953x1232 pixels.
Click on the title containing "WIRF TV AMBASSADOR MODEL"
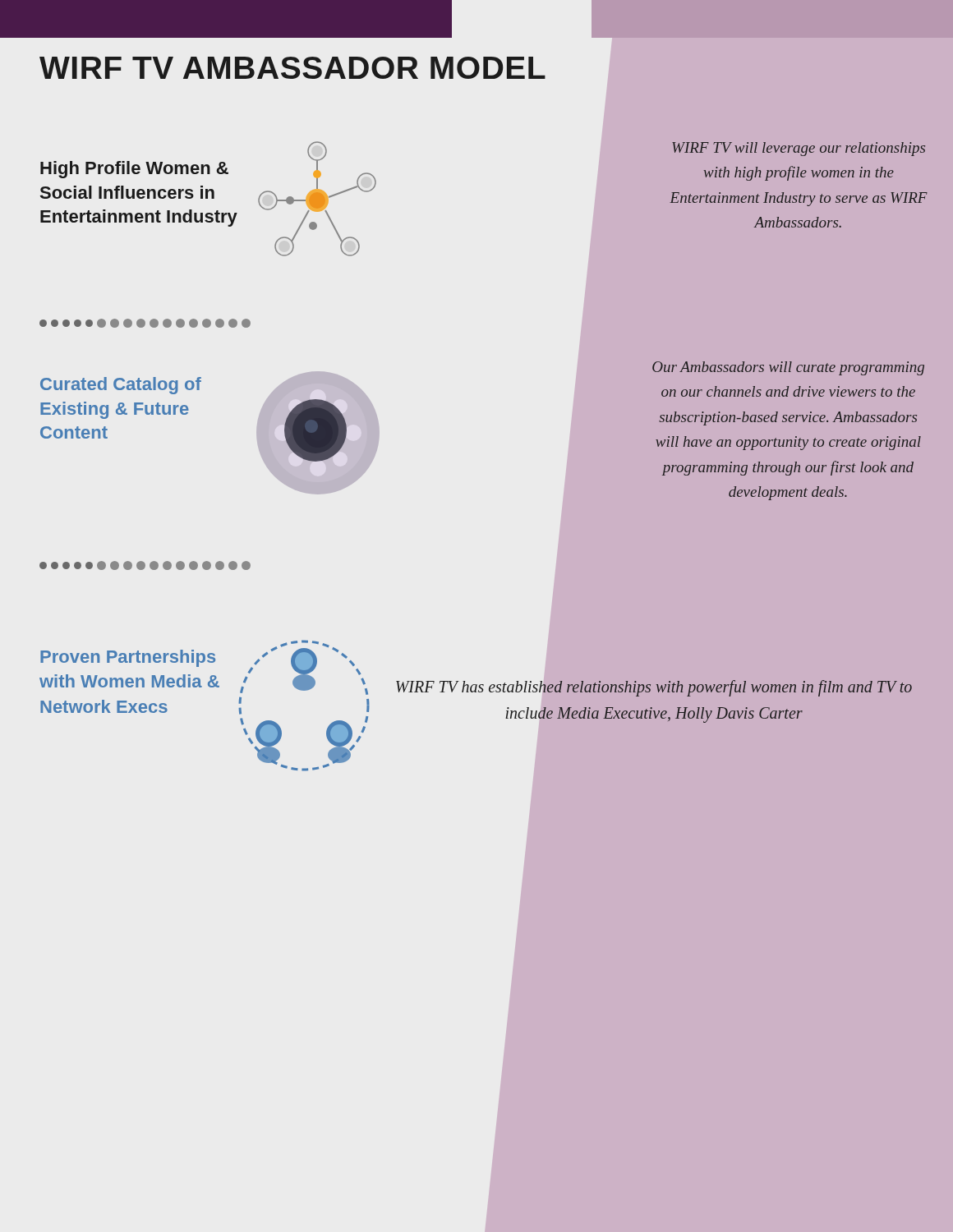click(x=294, y=68)
